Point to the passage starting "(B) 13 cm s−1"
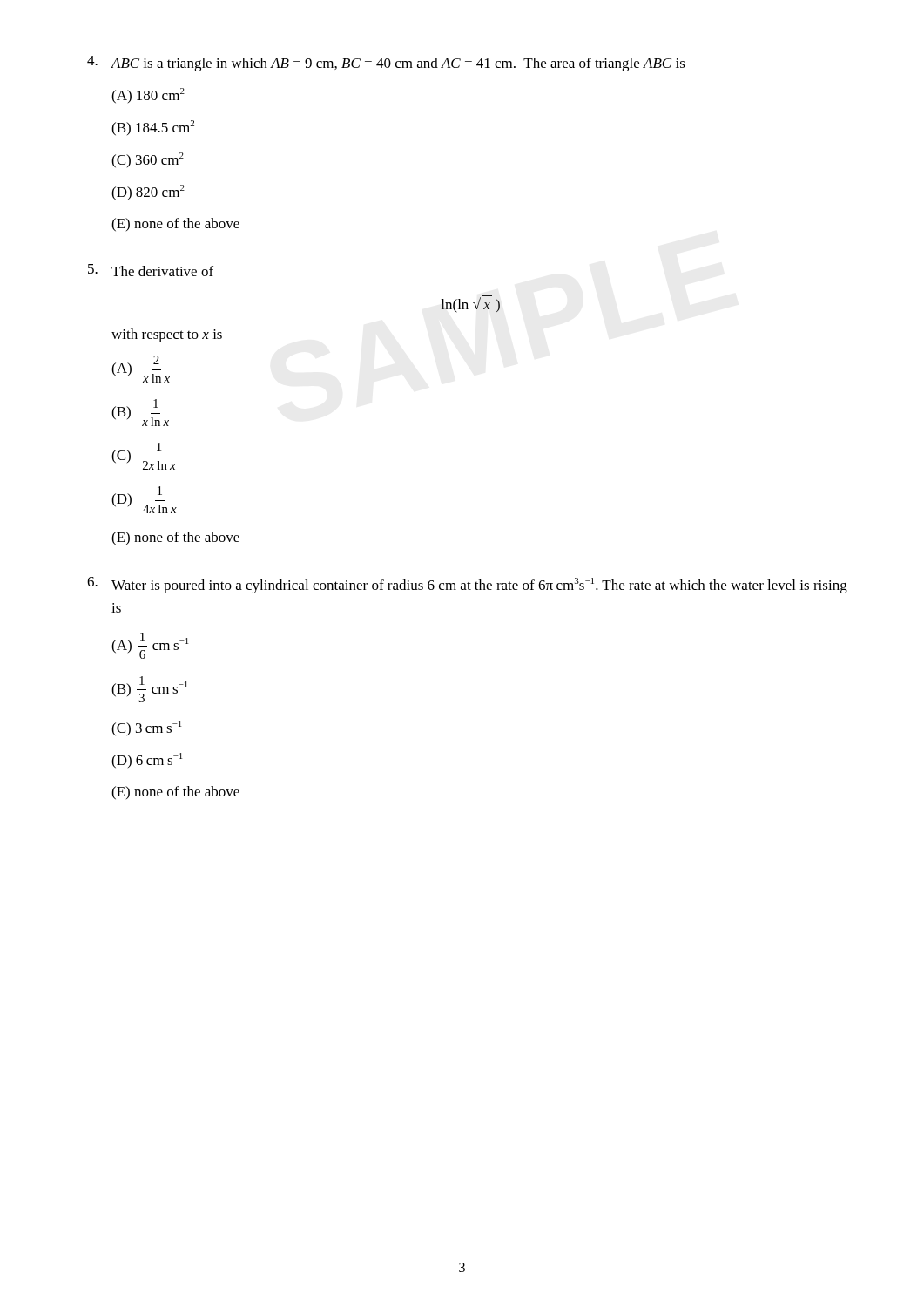Image resolution: width=924 pixels, height=1307 pixels. [x=150, y=690]
